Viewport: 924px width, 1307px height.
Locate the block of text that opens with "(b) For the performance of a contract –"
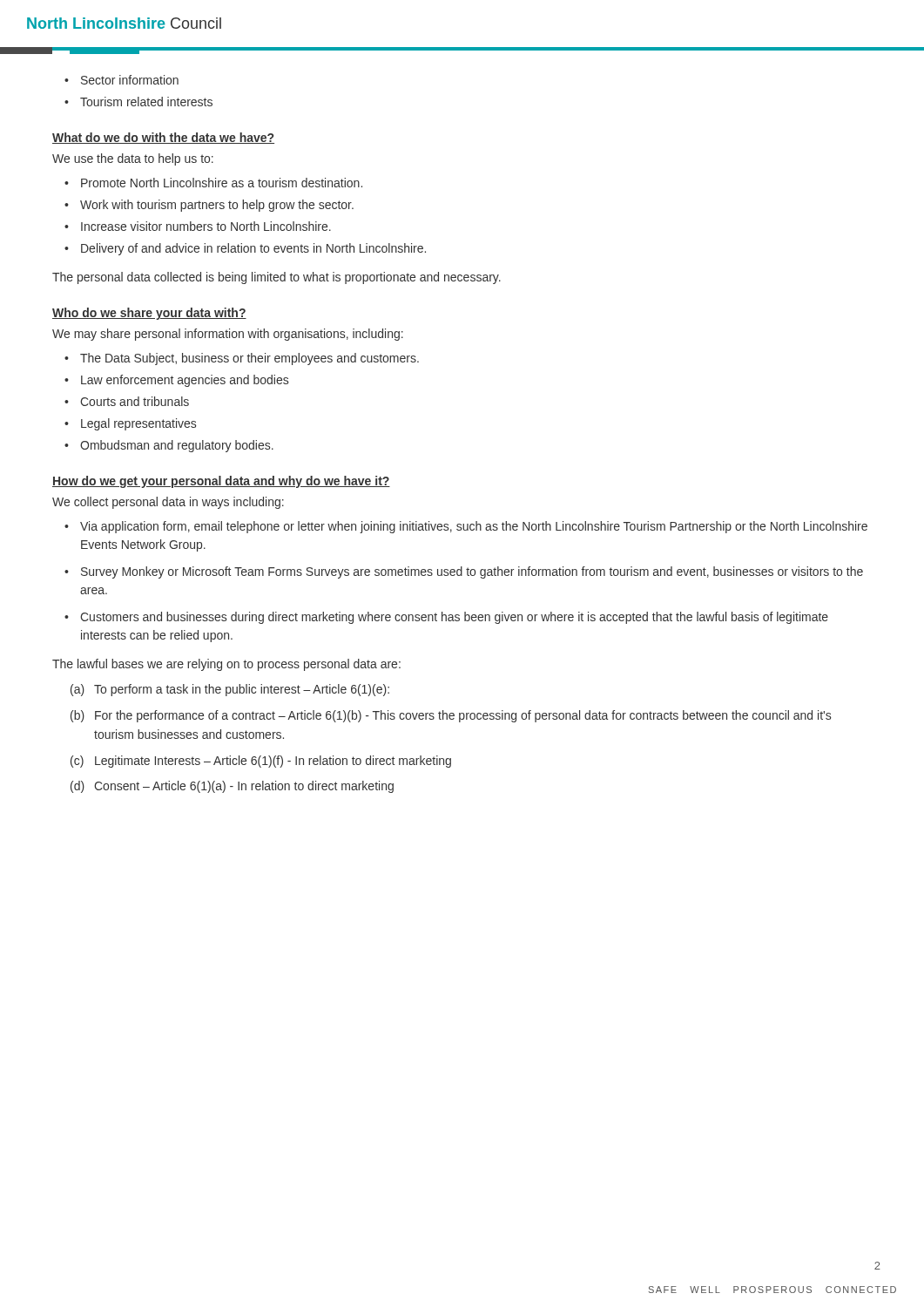click(x=471, y=726)
